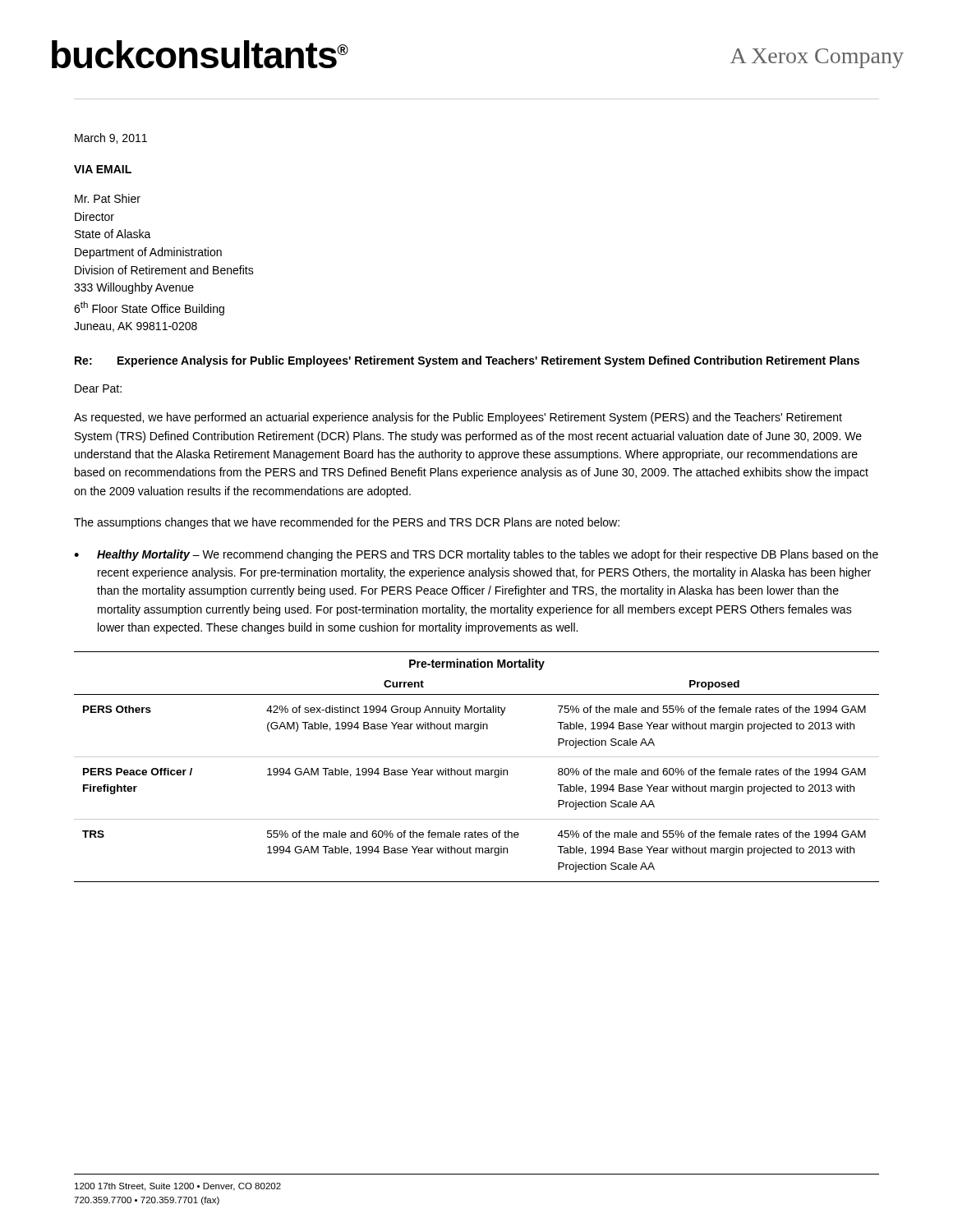Click the passage that begins "Mr. Pat Shier Director"
953x1232 pixels.
coord(164,263)
